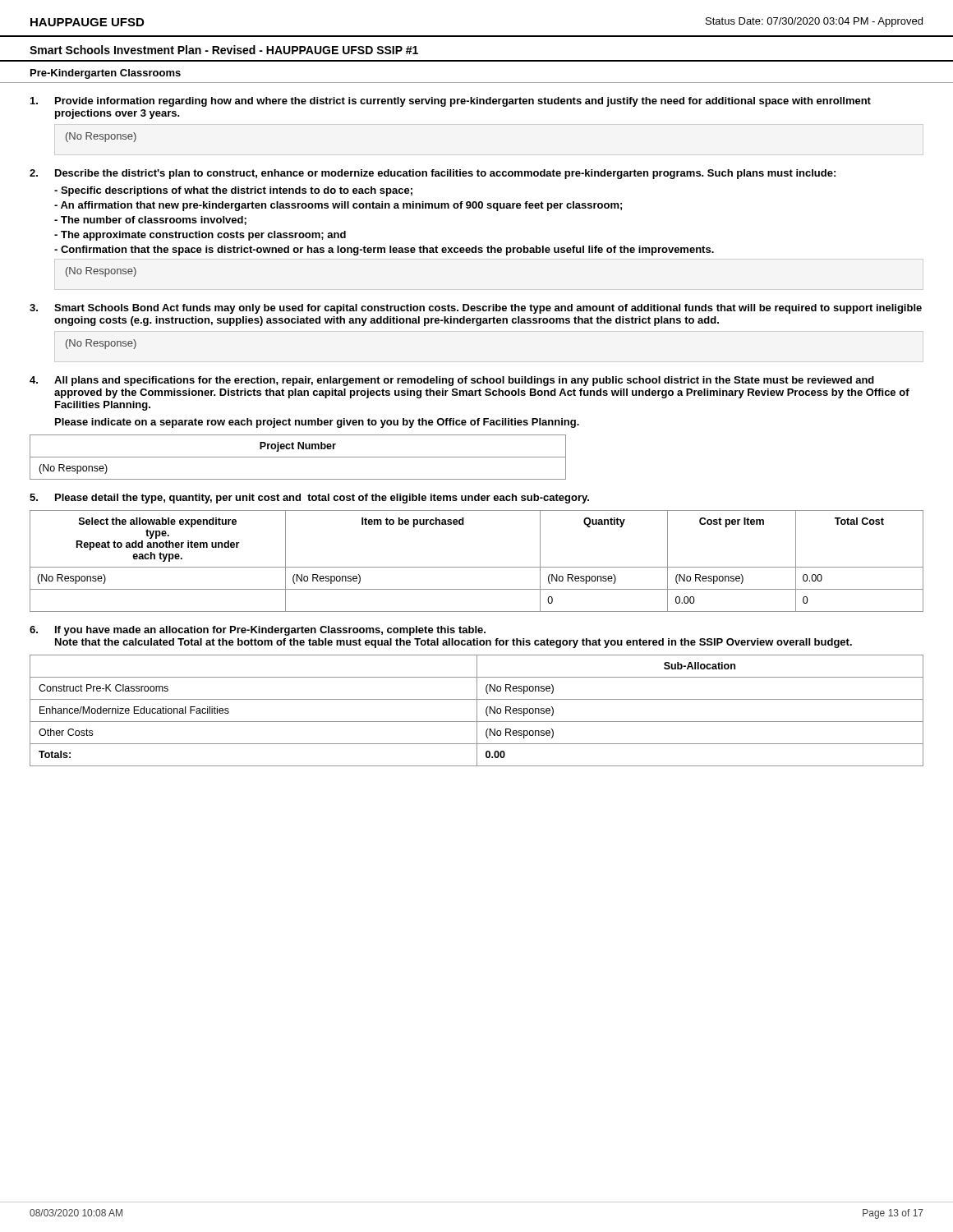
Task: Point to the text block starting "Please indicate on"
Action: tap(317, 422)
